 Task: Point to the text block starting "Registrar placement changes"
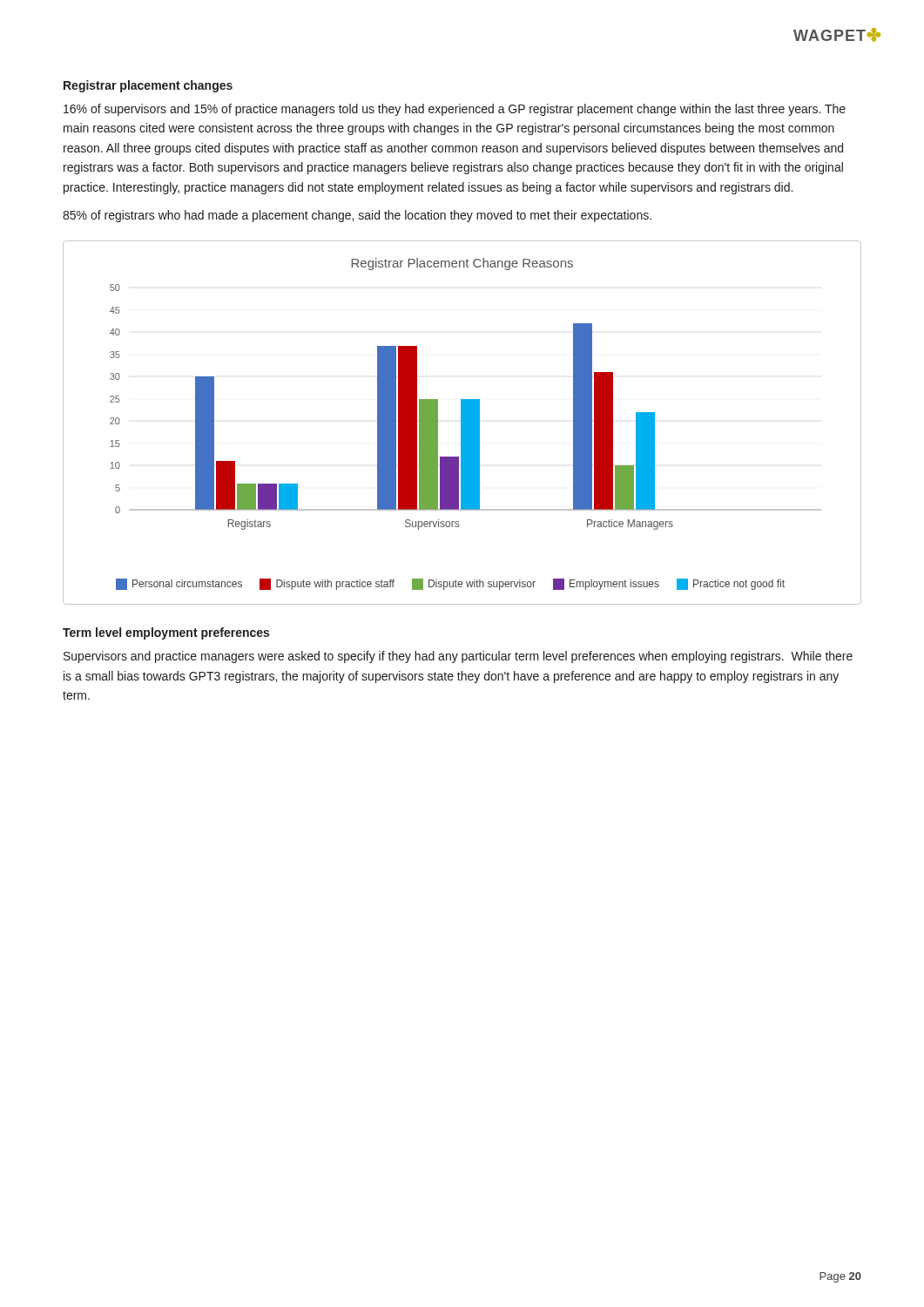(x=148, y=85)
